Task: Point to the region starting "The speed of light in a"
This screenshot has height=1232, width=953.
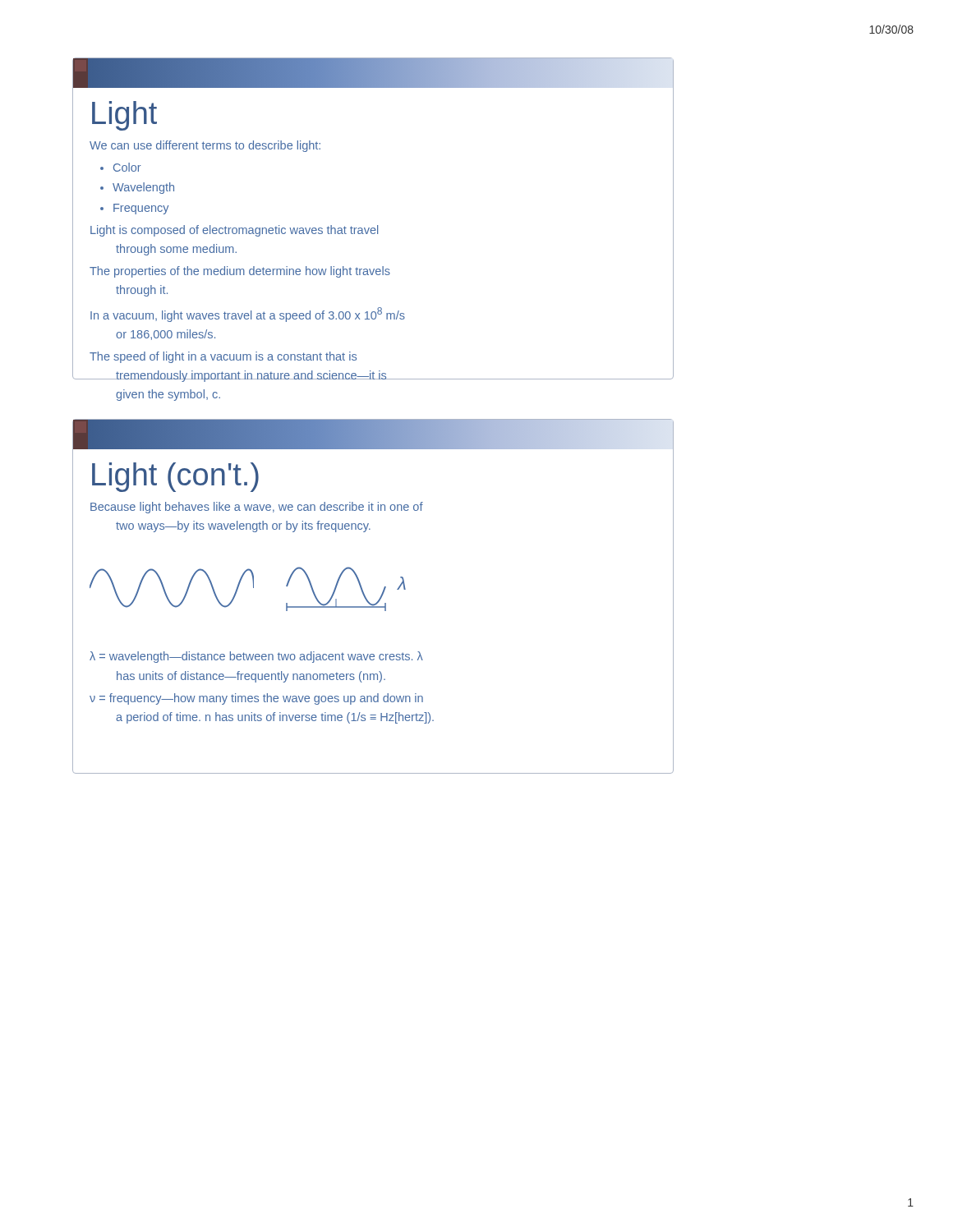Action: tap(238, 375)
